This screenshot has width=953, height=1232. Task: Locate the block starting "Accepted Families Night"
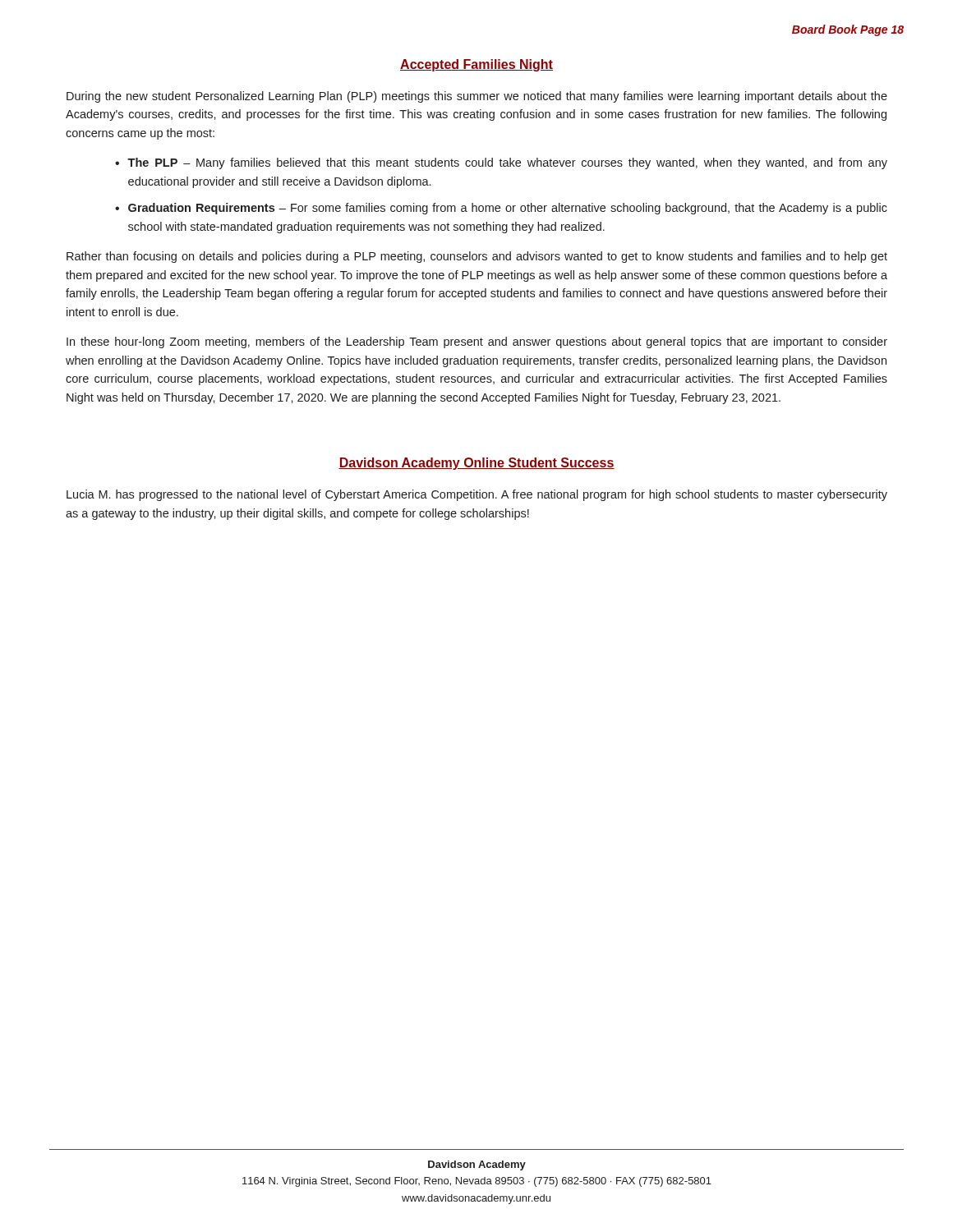(476, 64)
